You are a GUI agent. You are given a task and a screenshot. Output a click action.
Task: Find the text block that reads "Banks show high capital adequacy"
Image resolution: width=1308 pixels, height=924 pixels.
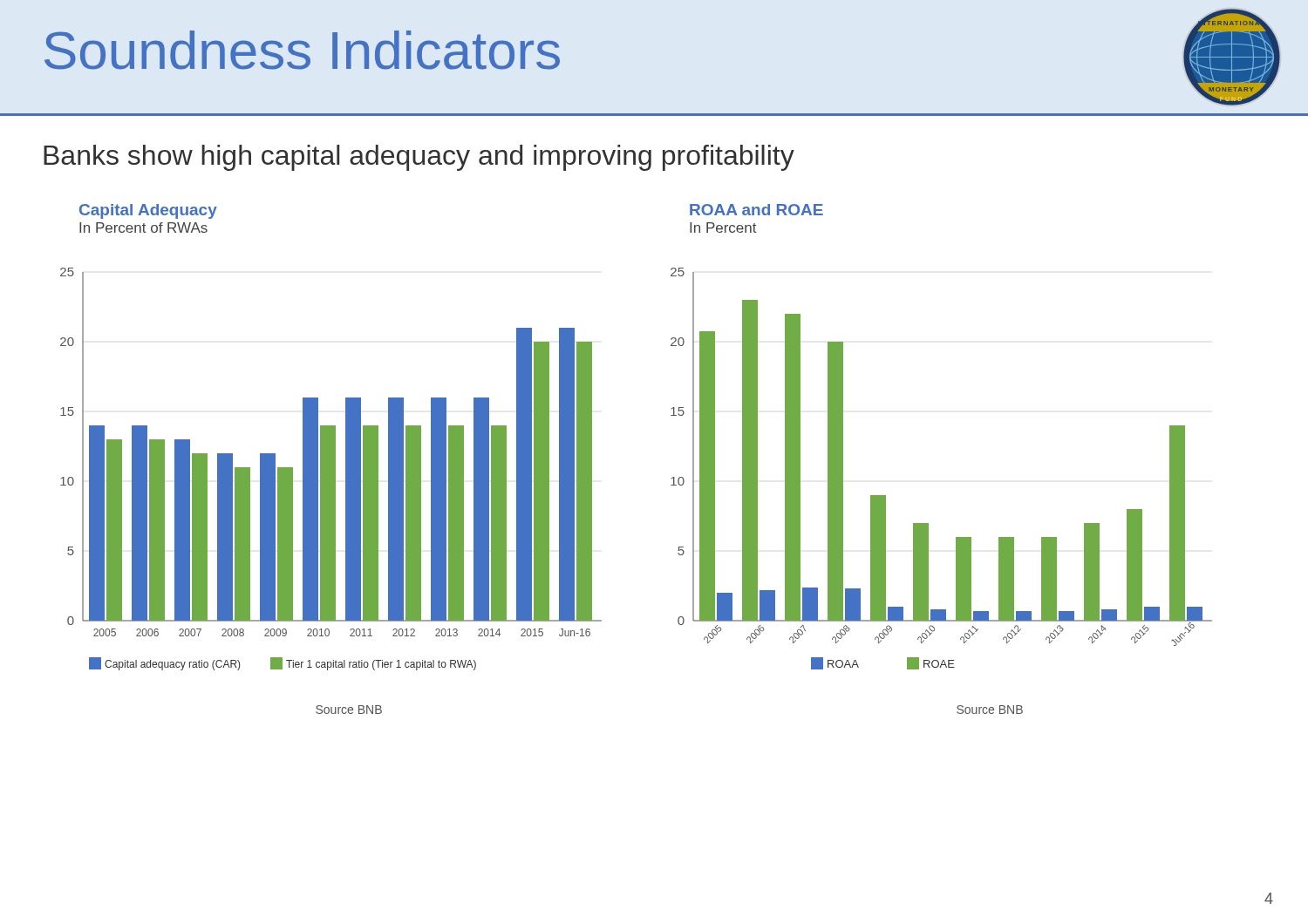click(418, 155)
